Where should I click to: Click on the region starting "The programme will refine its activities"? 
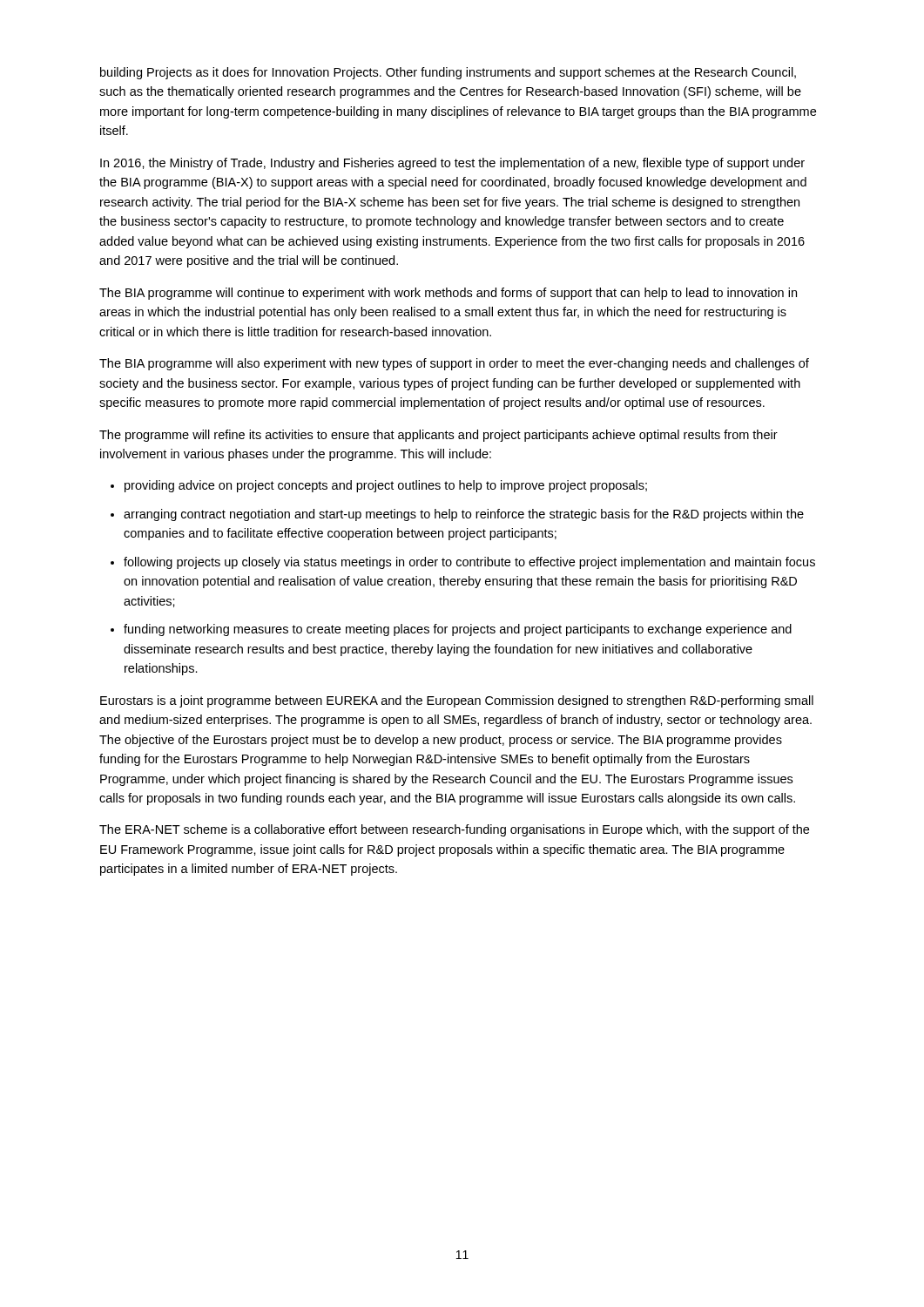coord(438,444)
